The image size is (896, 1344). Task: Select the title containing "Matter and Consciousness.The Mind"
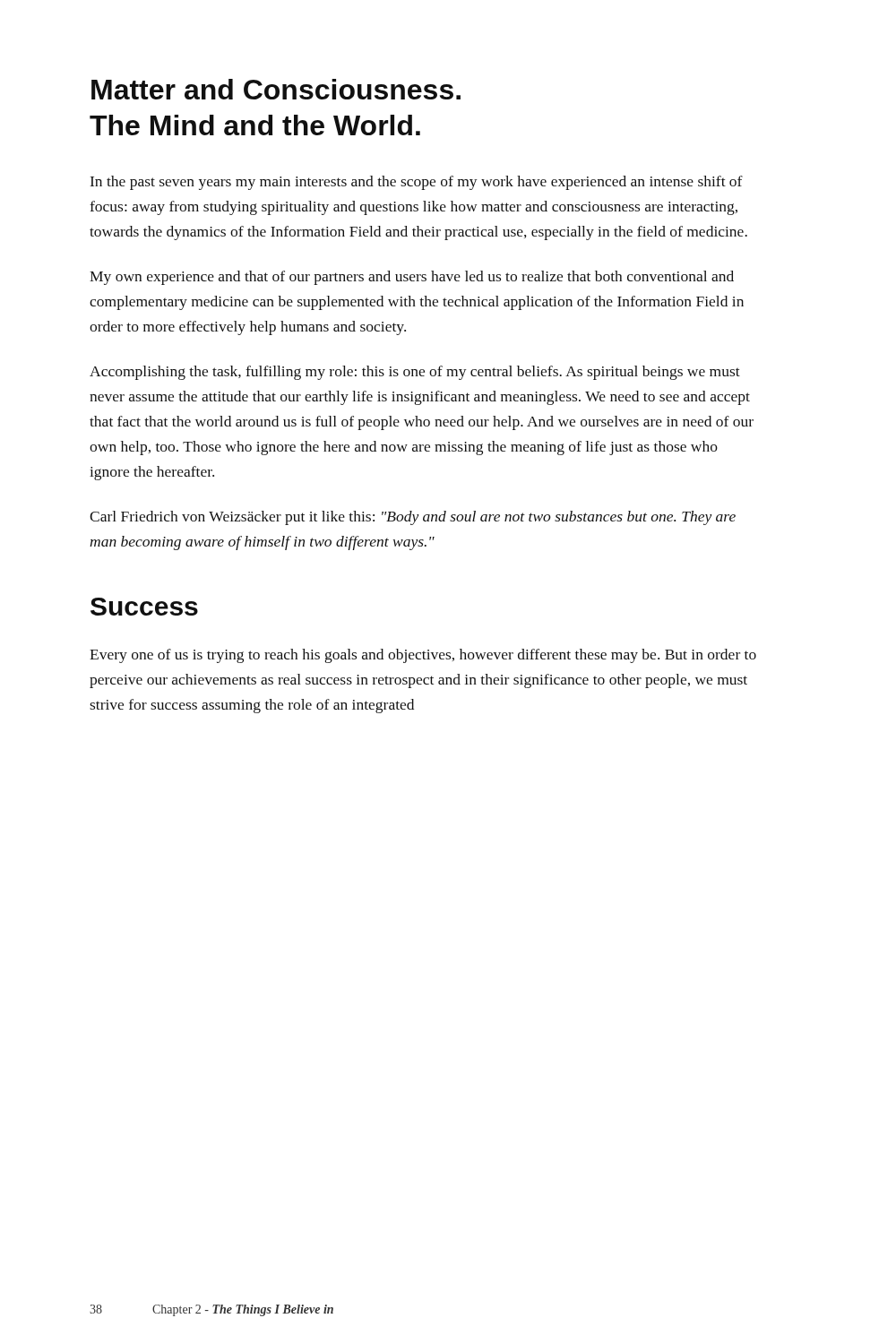click(276, 108)
